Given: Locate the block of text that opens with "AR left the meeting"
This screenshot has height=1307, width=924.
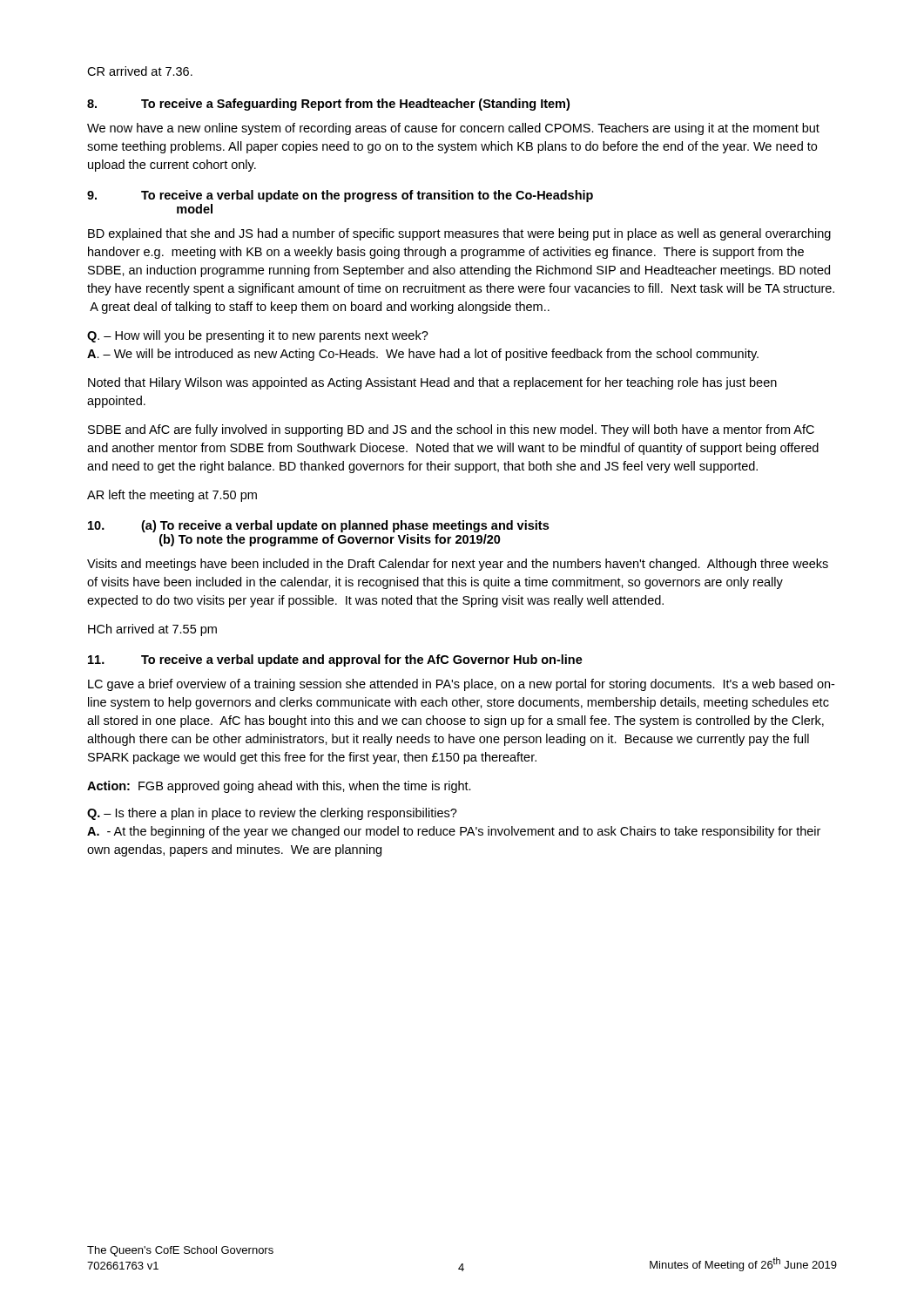Looking at the screenshot, I should (x=172, y=495).
